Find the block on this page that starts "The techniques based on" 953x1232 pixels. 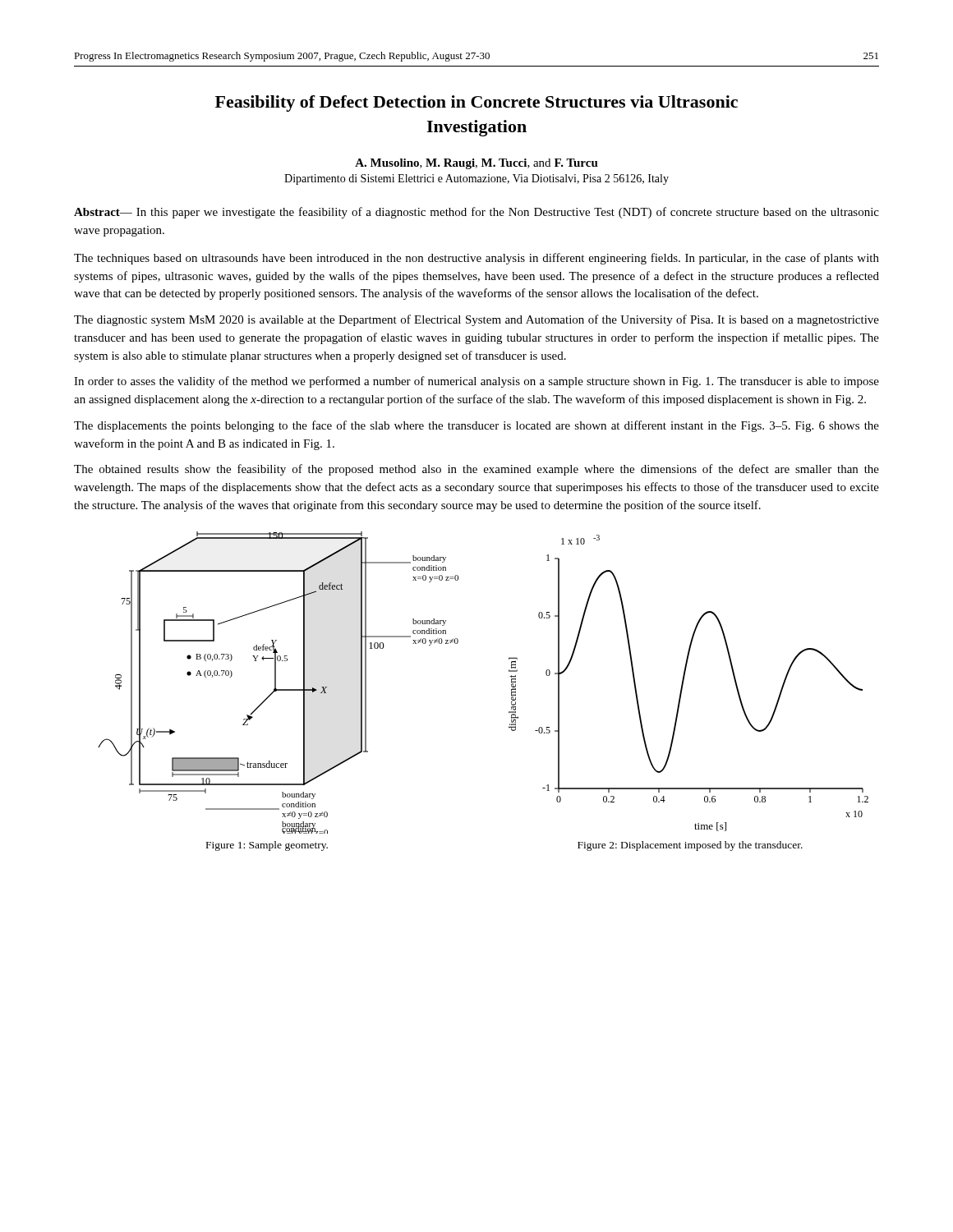click(x=476, y=276)
